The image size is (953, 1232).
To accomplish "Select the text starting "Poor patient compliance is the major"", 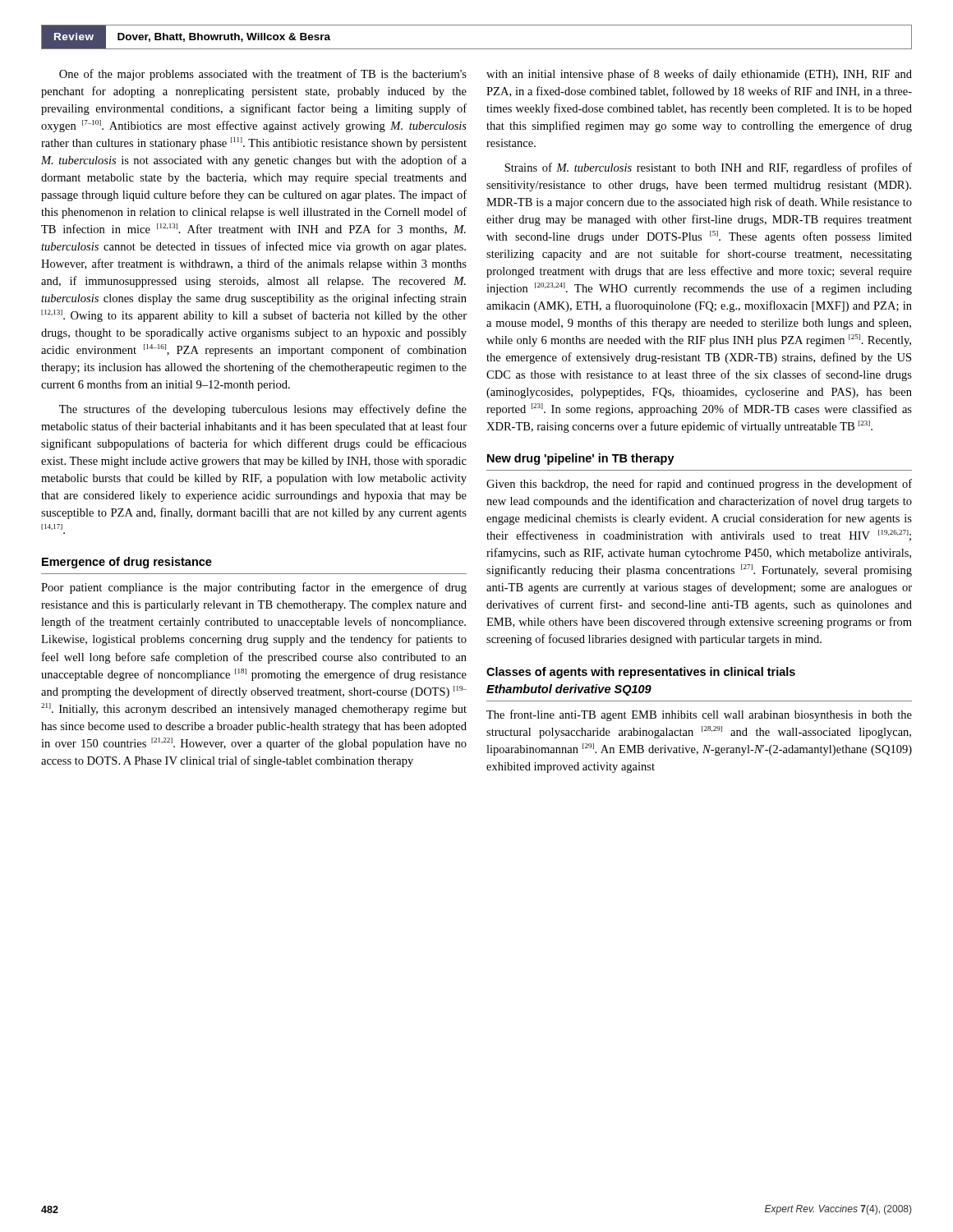I will pos(254,674).
